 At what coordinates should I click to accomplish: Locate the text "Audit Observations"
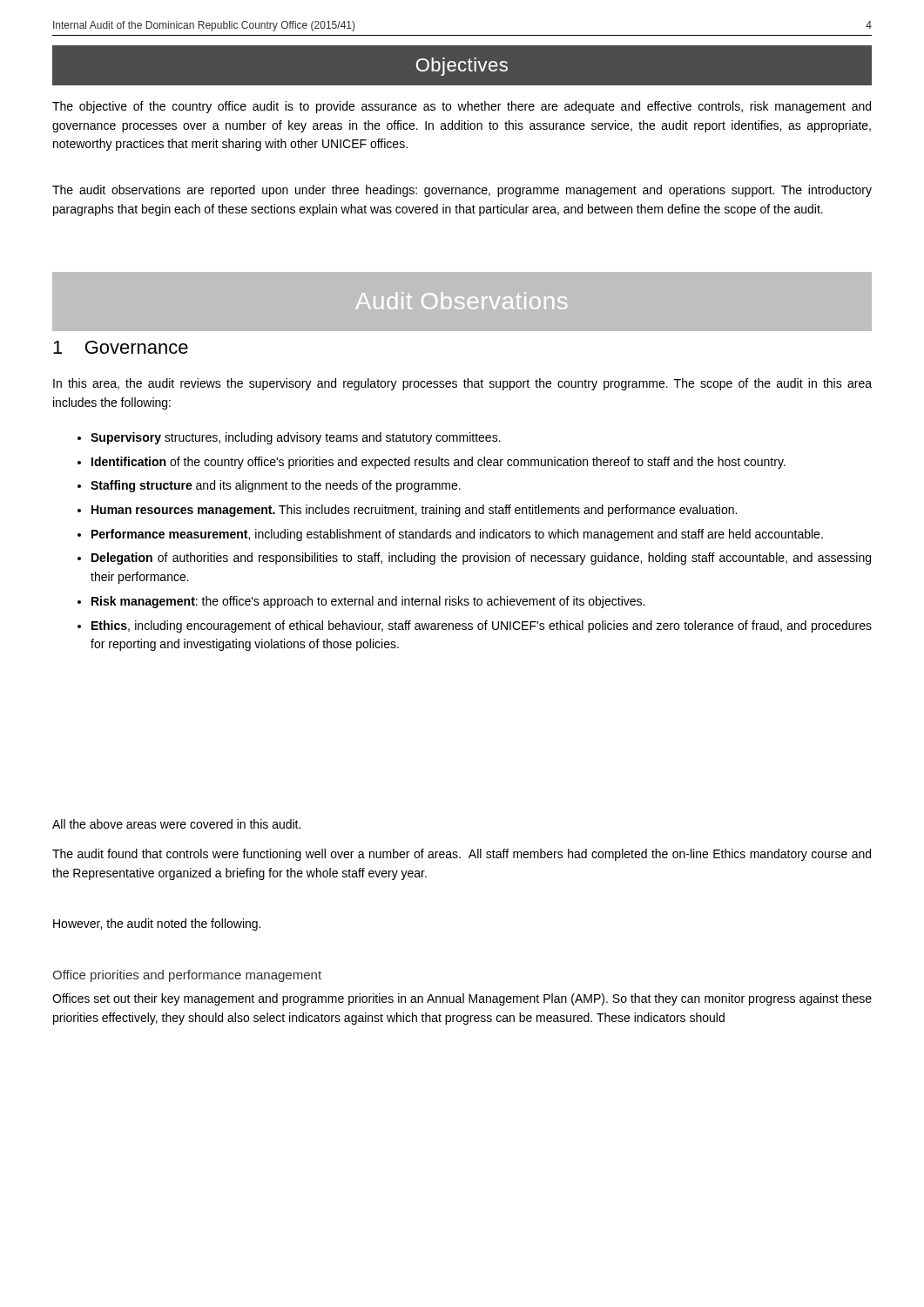click(462, 301)
